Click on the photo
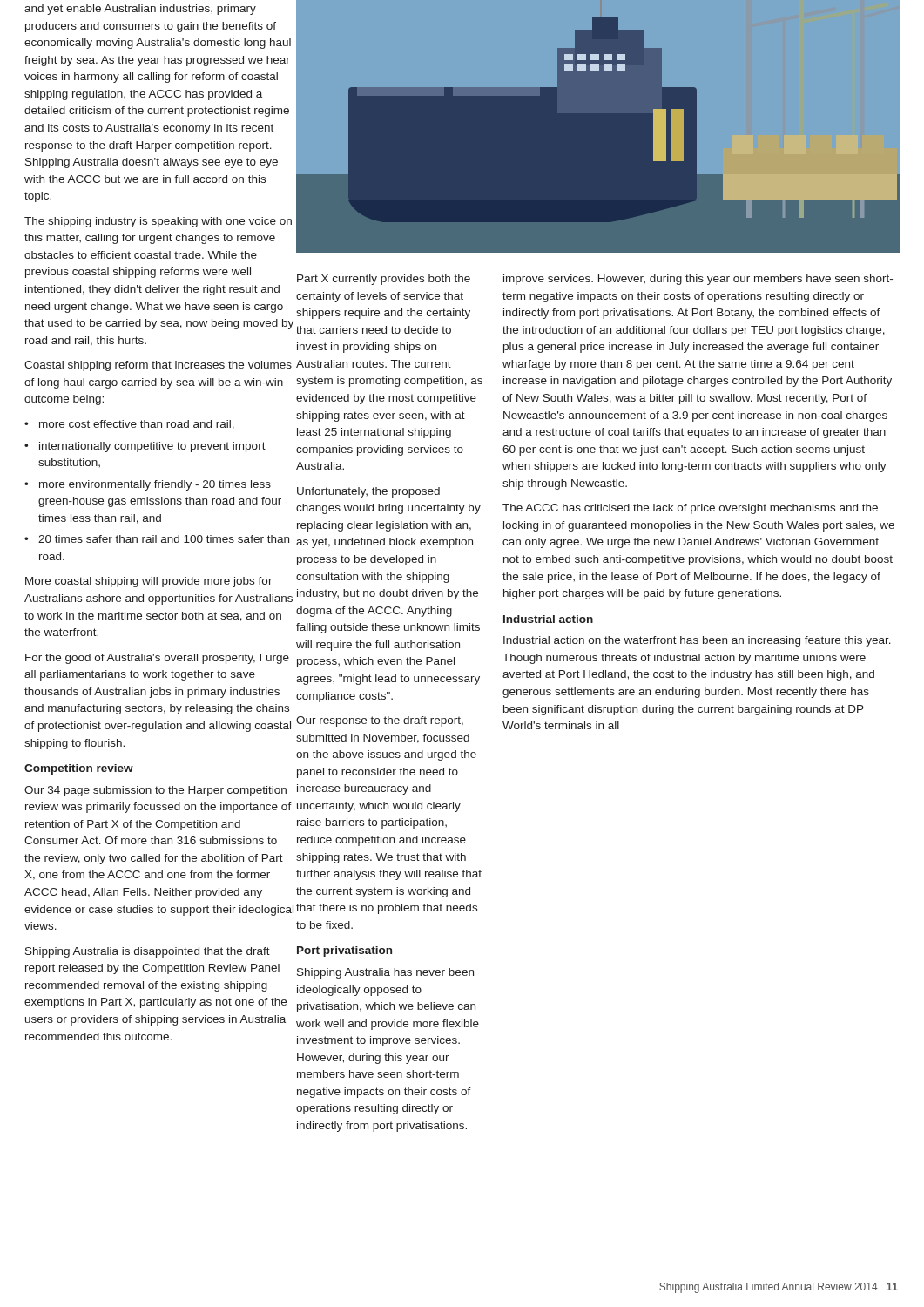This screenshot has height=1307, width=924. [x=598, y=126]
